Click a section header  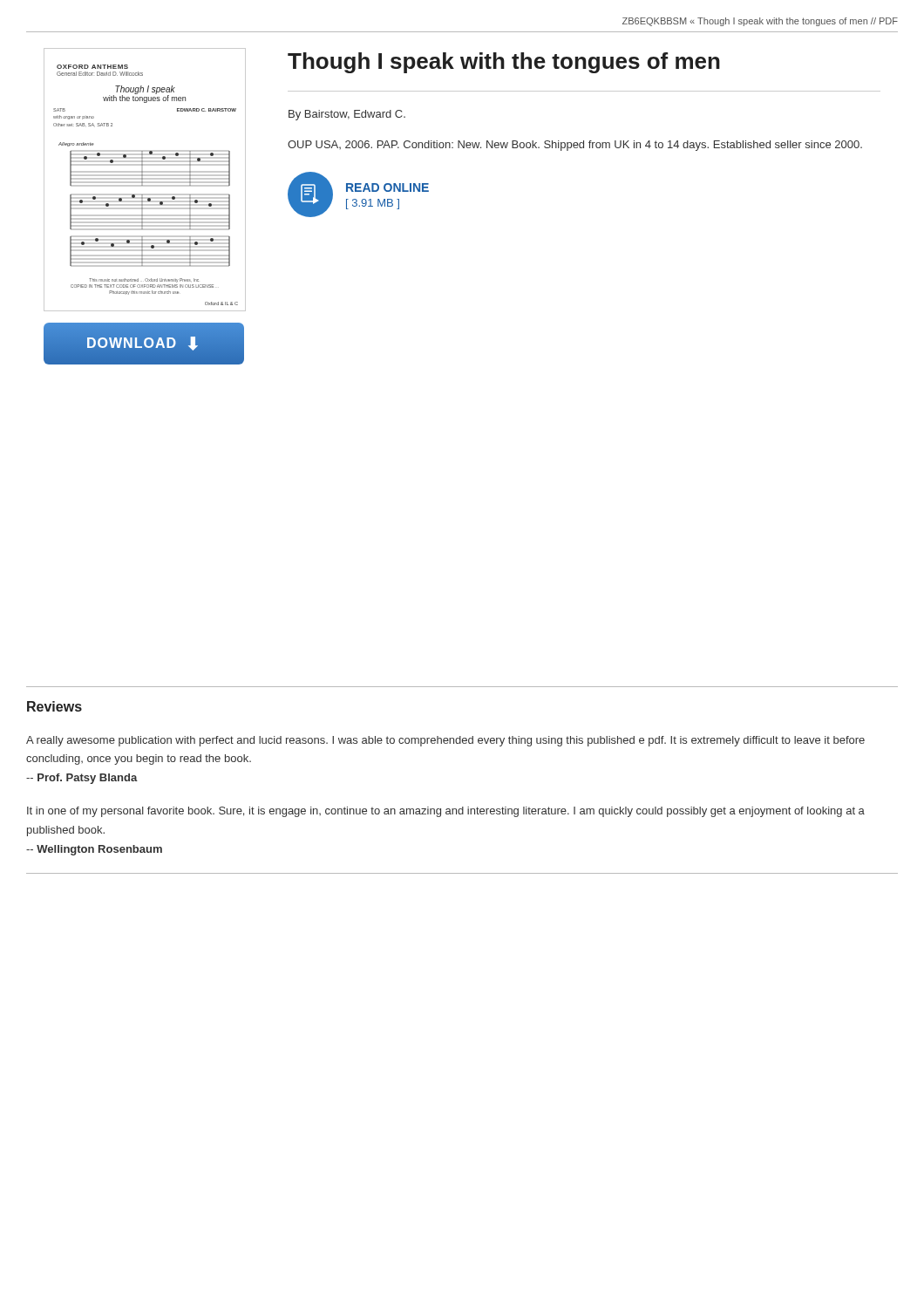(54, 706)
